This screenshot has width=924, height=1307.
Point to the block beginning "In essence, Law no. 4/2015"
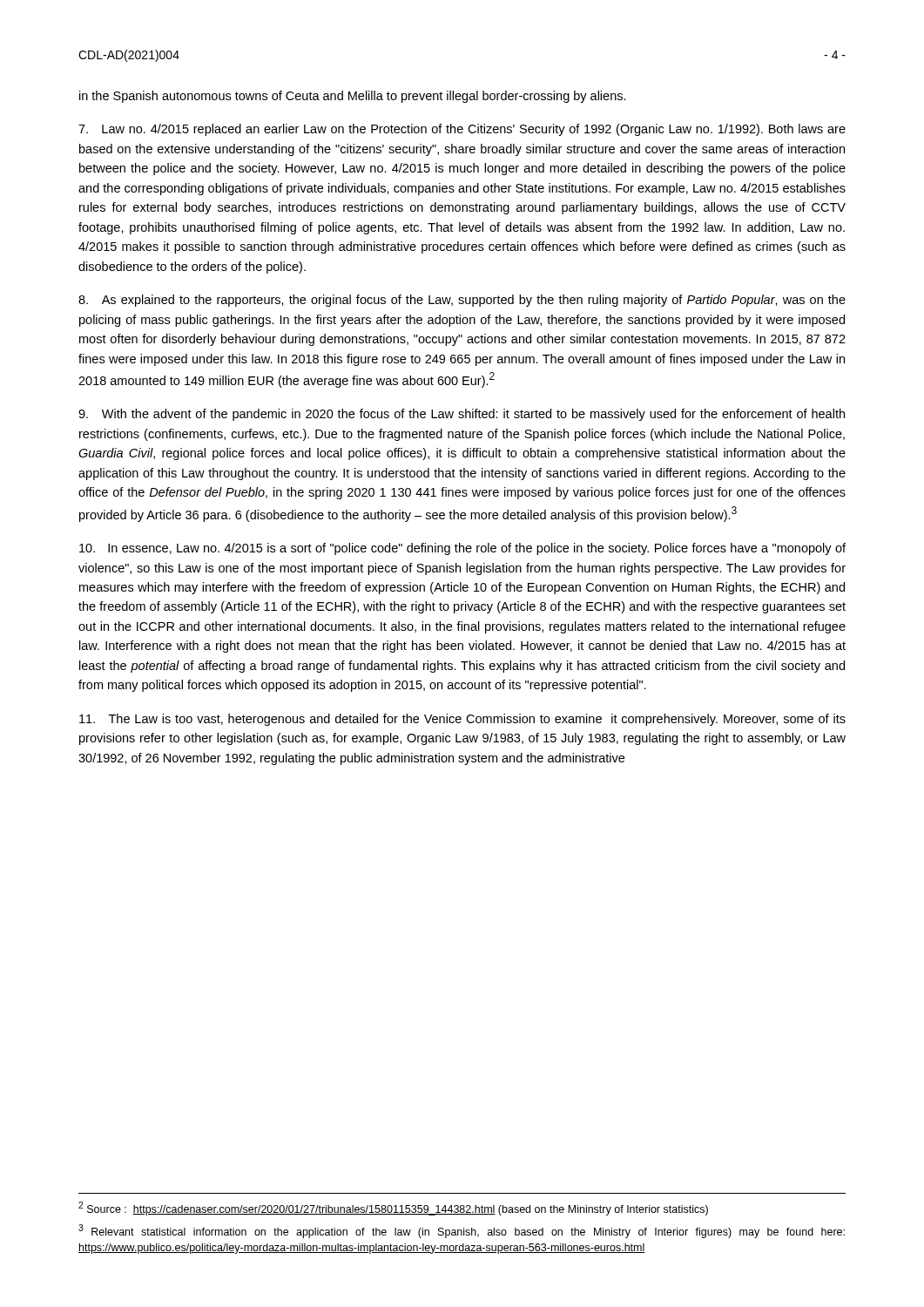pos(462,617)
